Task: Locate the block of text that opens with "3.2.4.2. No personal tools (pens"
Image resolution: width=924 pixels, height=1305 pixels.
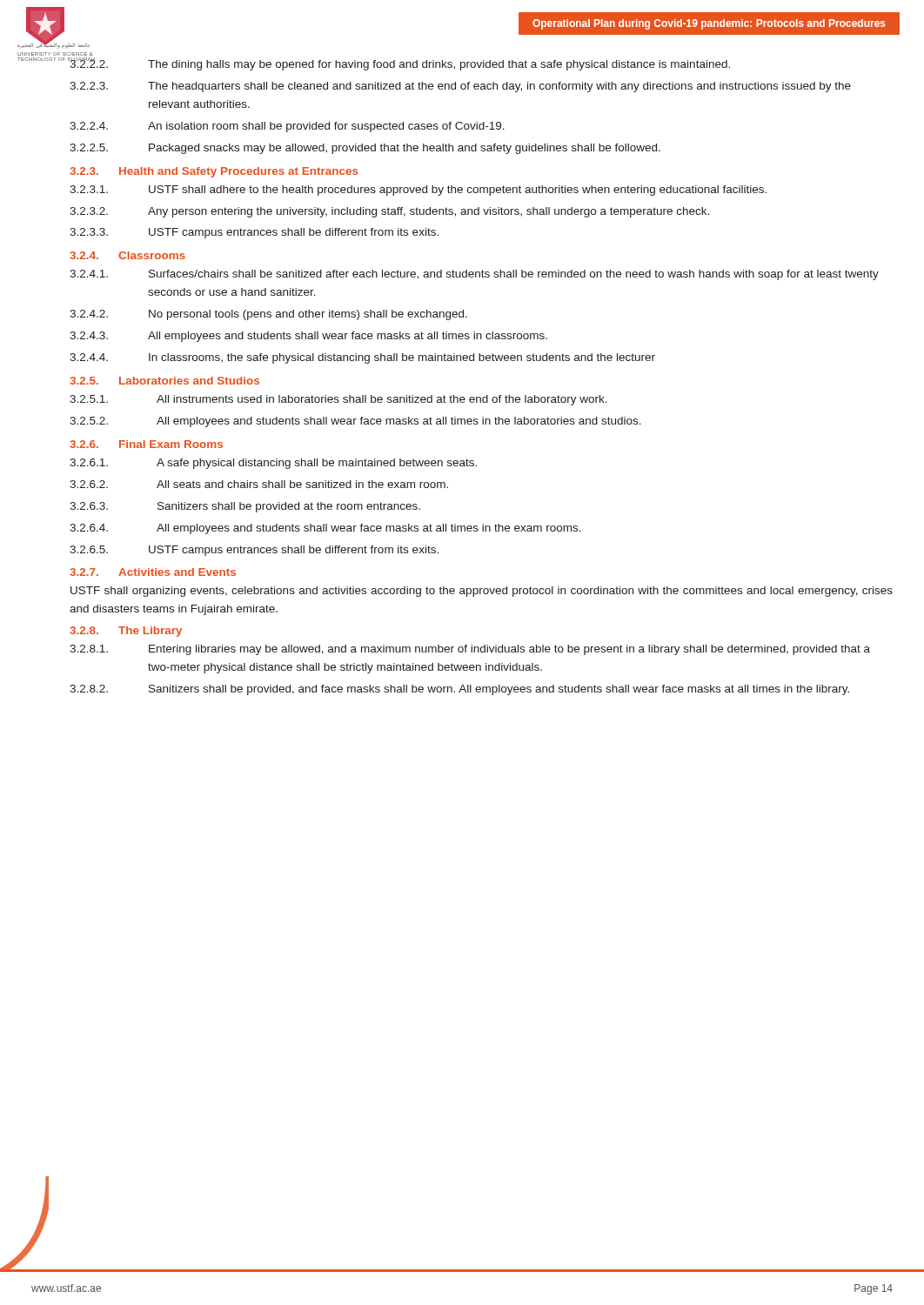Action: (x=268, y=315)
